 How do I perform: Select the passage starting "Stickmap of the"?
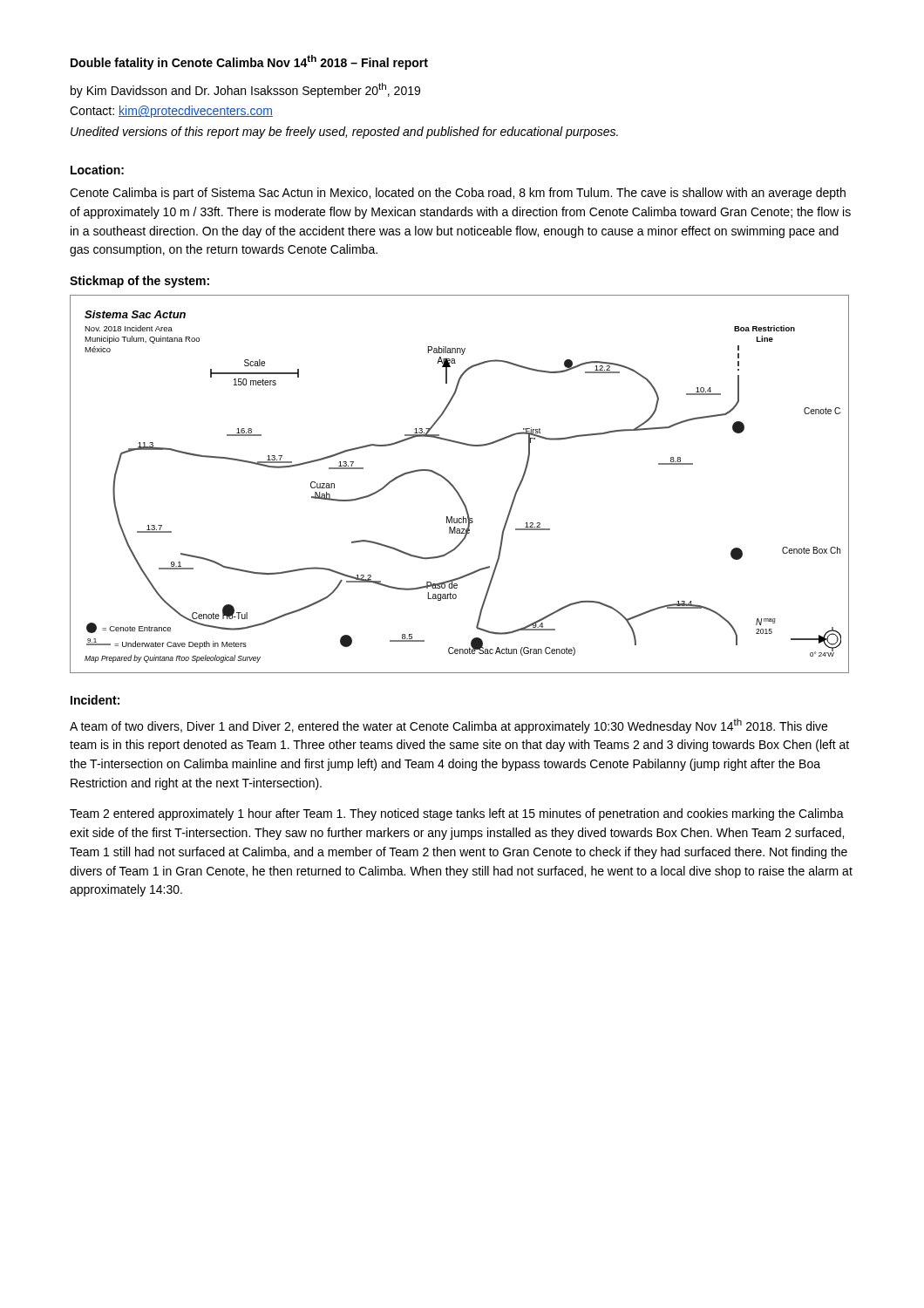click(140, 281)
